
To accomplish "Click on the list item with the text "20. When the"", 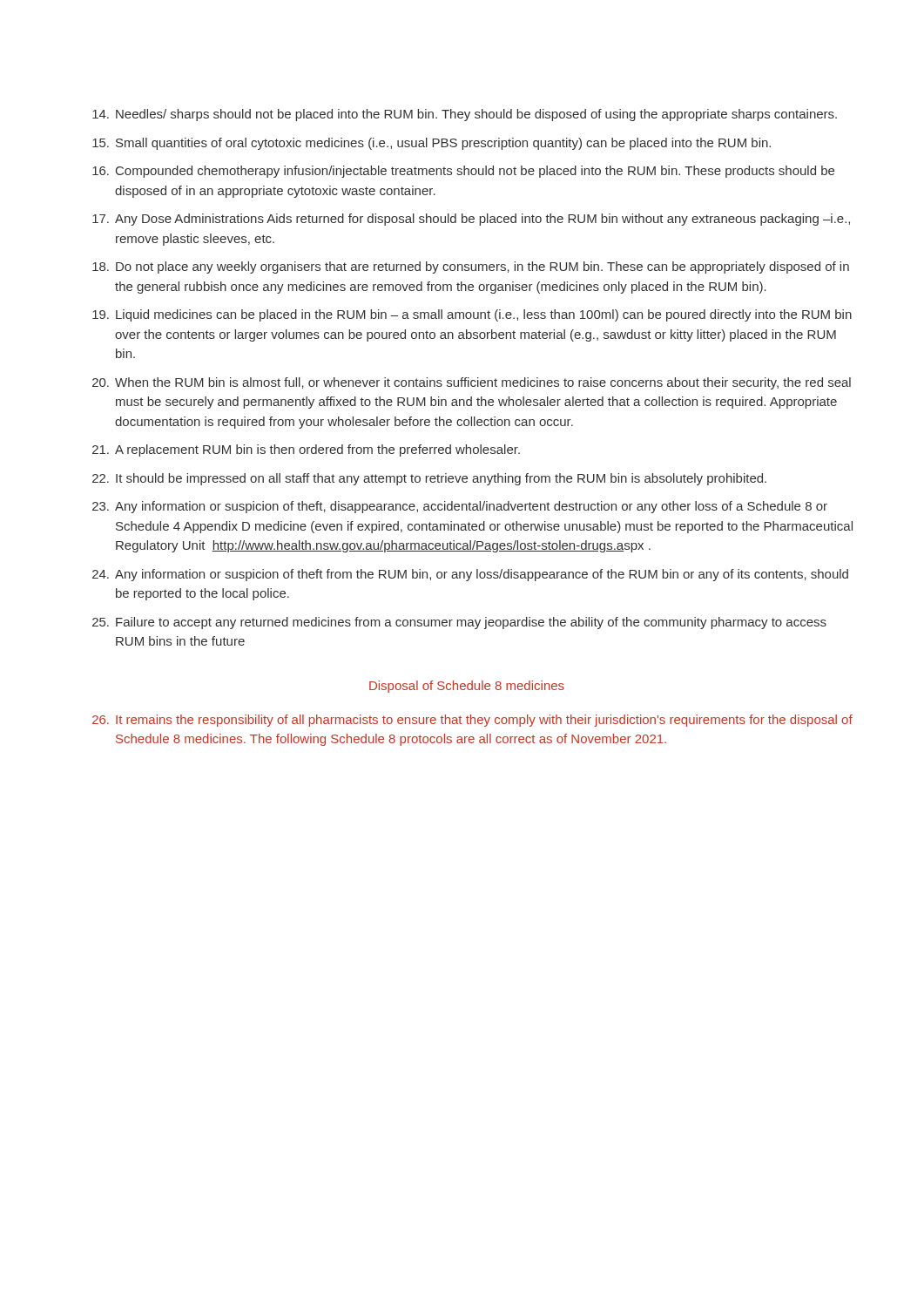I will coord(466,402).
